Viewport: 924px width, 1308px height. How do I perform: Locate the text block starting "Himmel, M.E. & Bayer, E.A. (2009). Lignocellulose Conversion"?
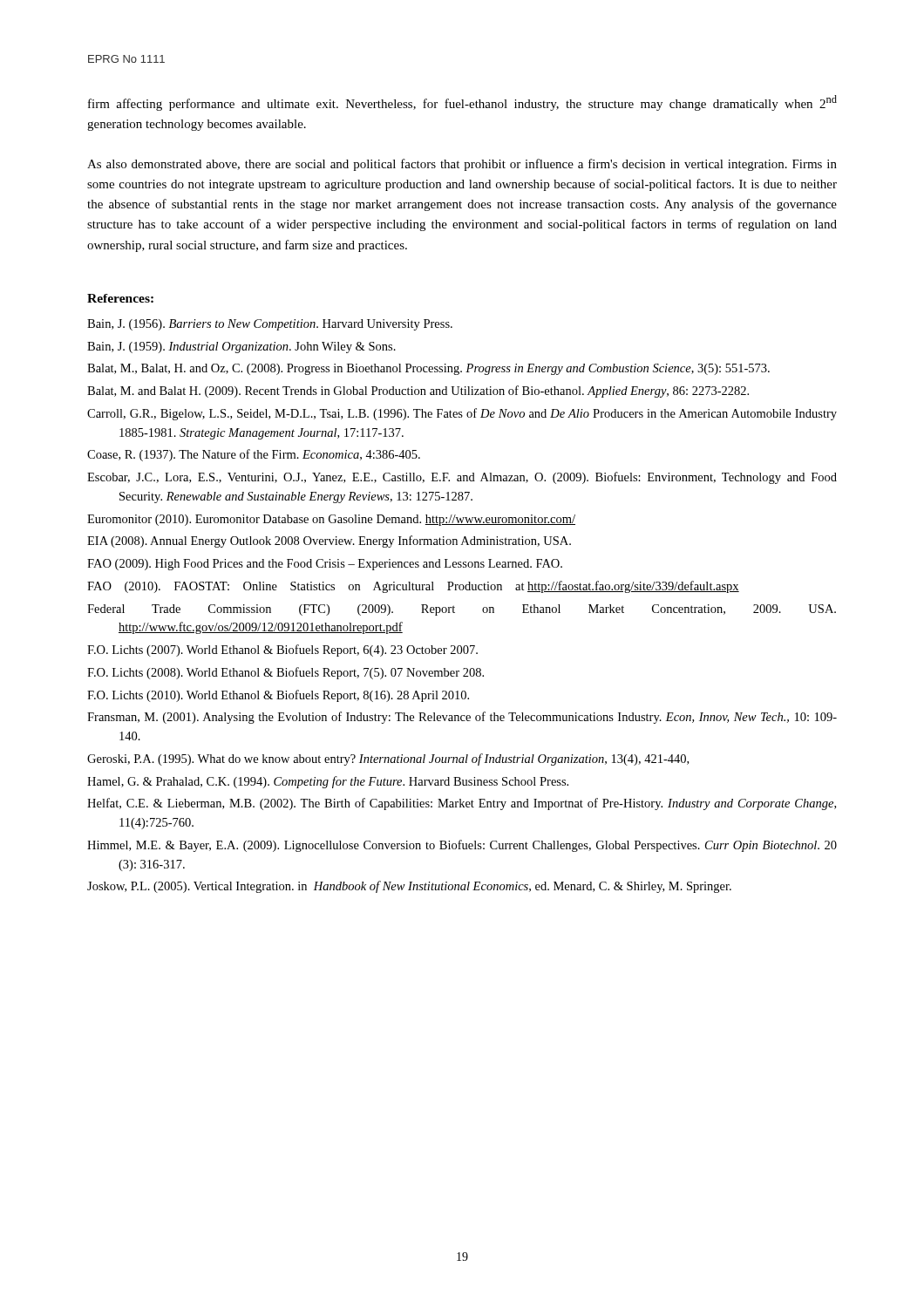tap(462, 854)
